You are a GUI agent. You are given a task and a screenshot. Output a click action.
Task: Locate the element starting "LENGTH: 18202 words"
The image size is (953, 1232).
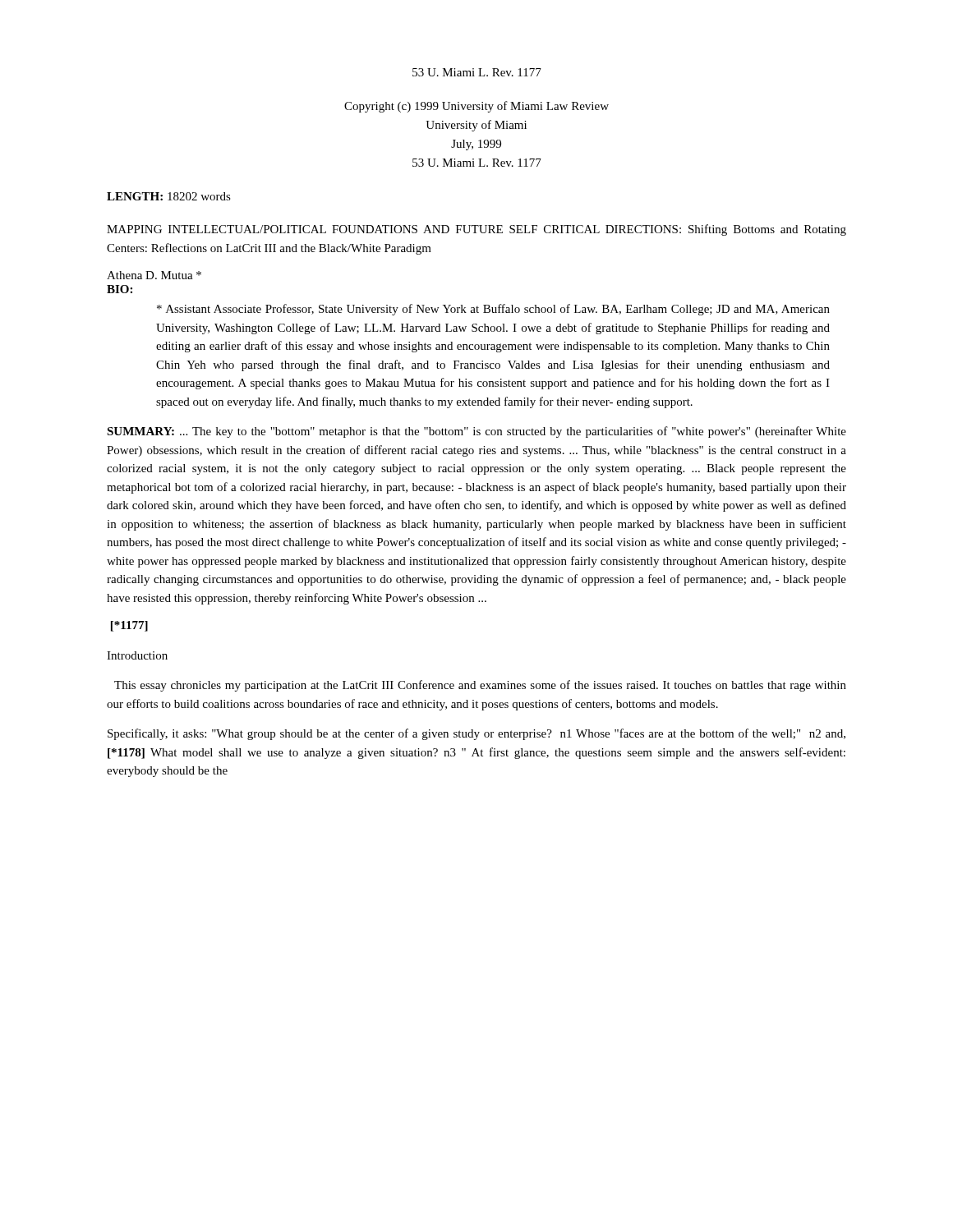[x=169, y=196]
